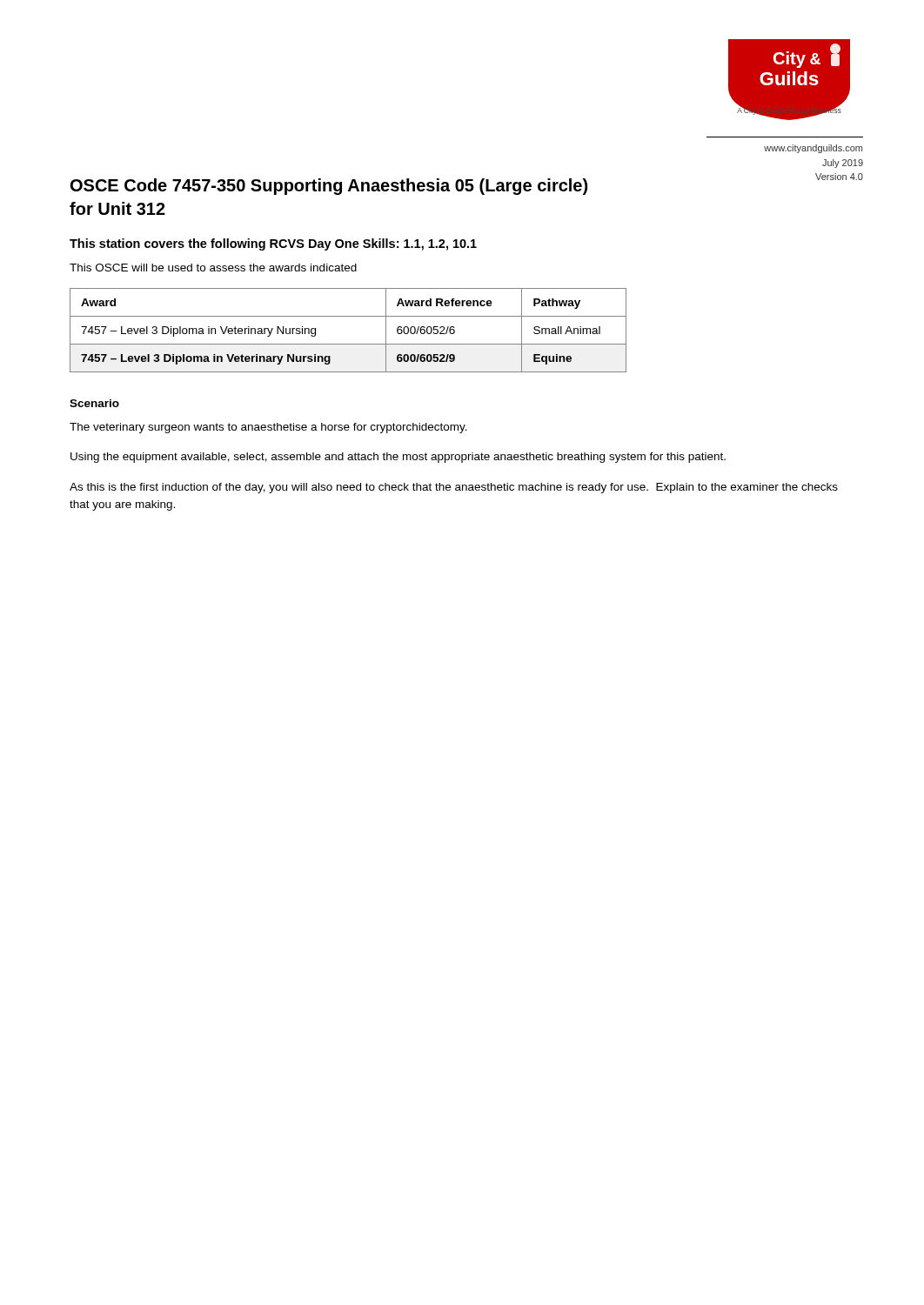924x1305 pixels.
Task: Click on the text block with the text "As this is the"
Action: (454, 495)
